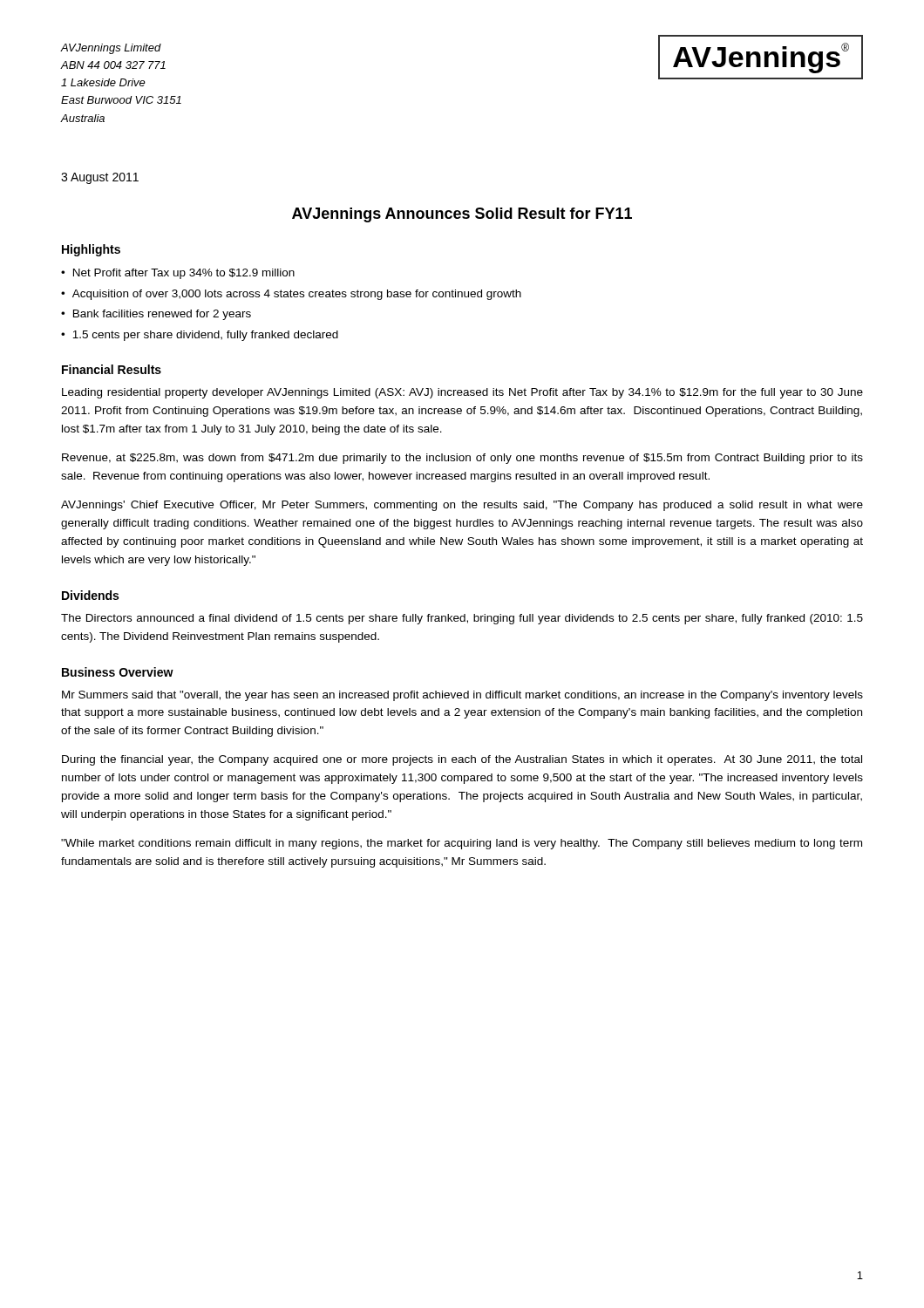Point to the text block starting "The Directors announced a final dividend of"

[x=462, y=627]
